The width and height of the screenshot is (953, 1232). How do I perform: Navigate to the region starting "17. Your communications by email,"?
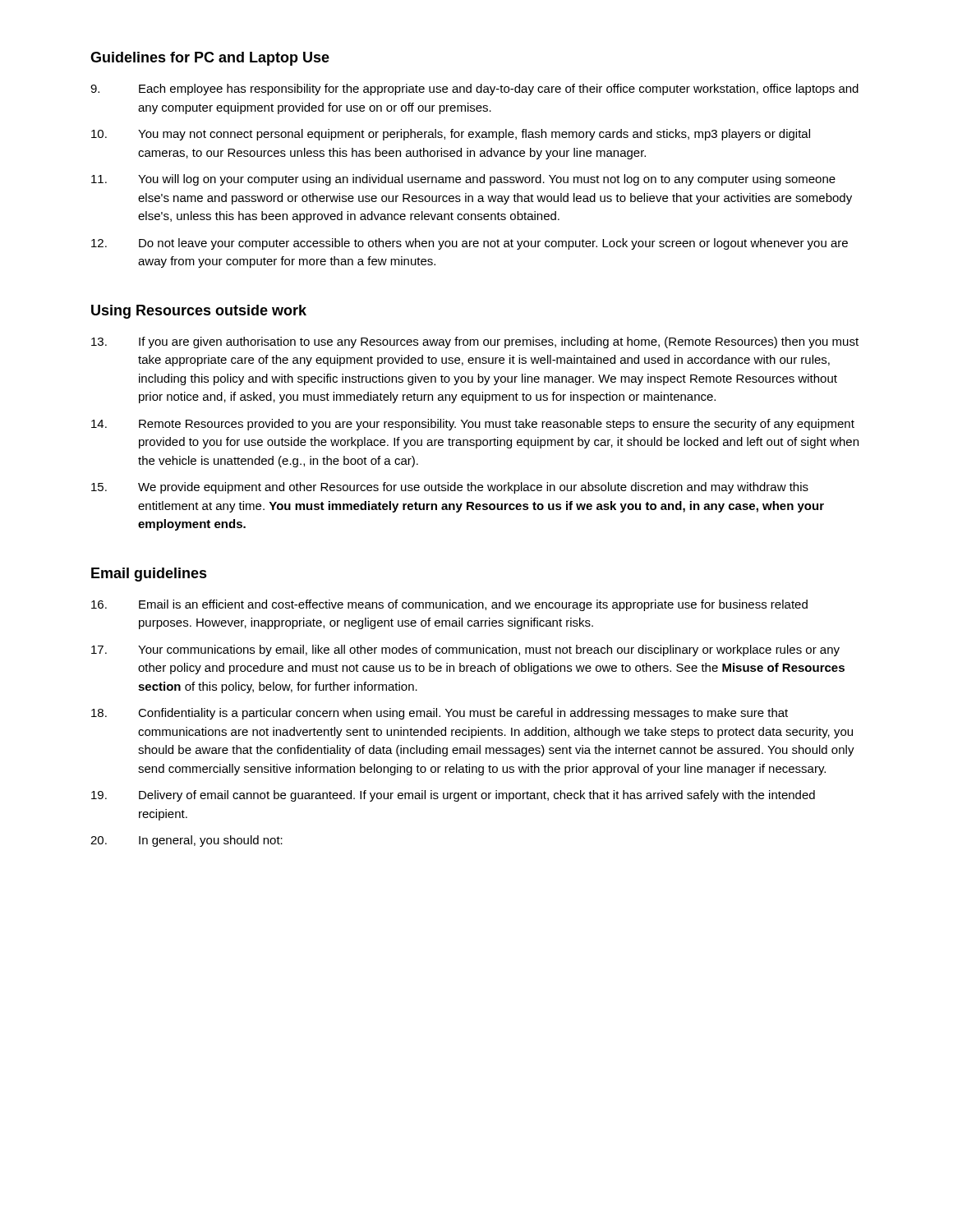point(476,668)
